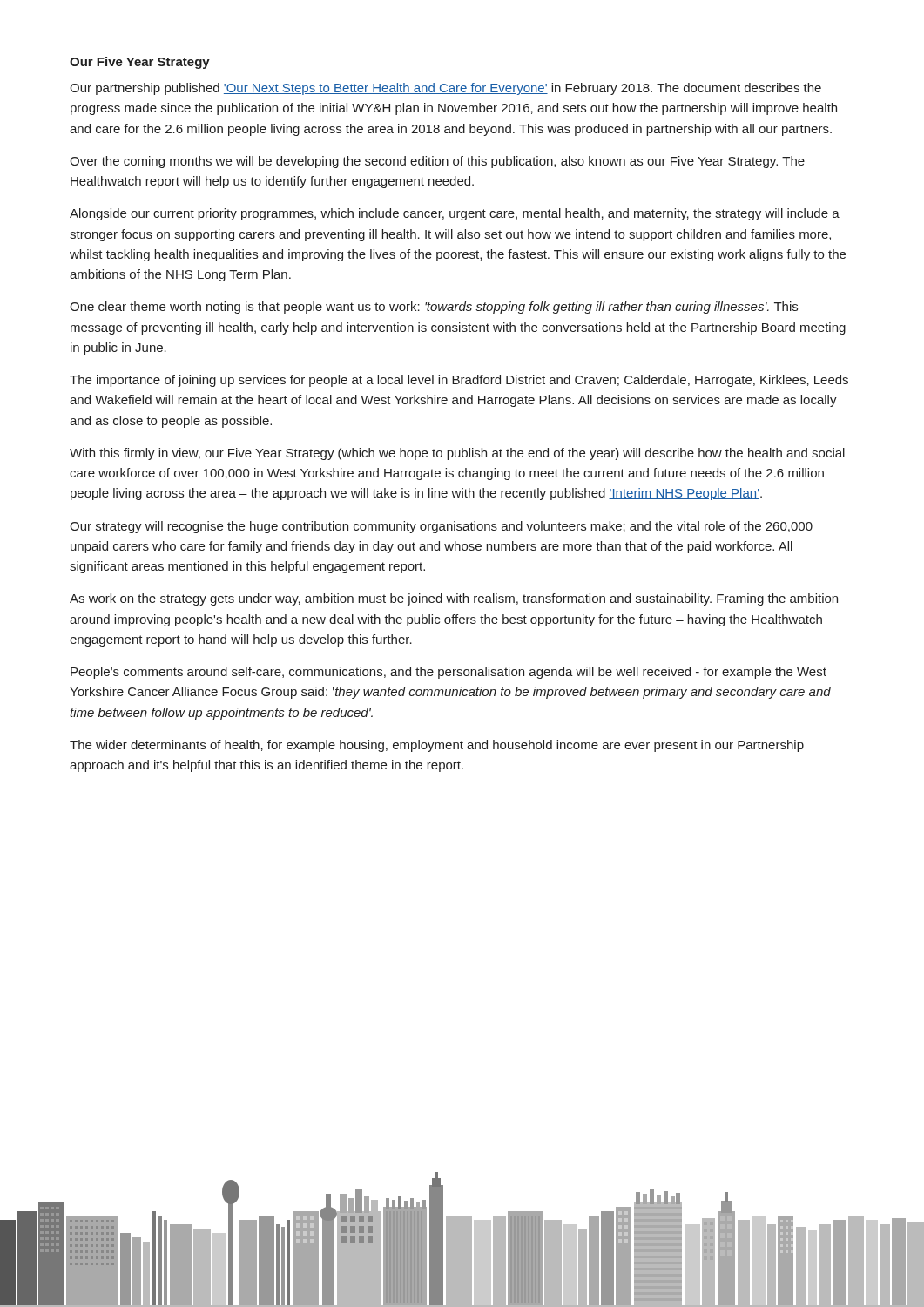Click on the text block that reads "The wider determinants of health,"
This screenshot has width=924, height=1307.
coord(437,754)
